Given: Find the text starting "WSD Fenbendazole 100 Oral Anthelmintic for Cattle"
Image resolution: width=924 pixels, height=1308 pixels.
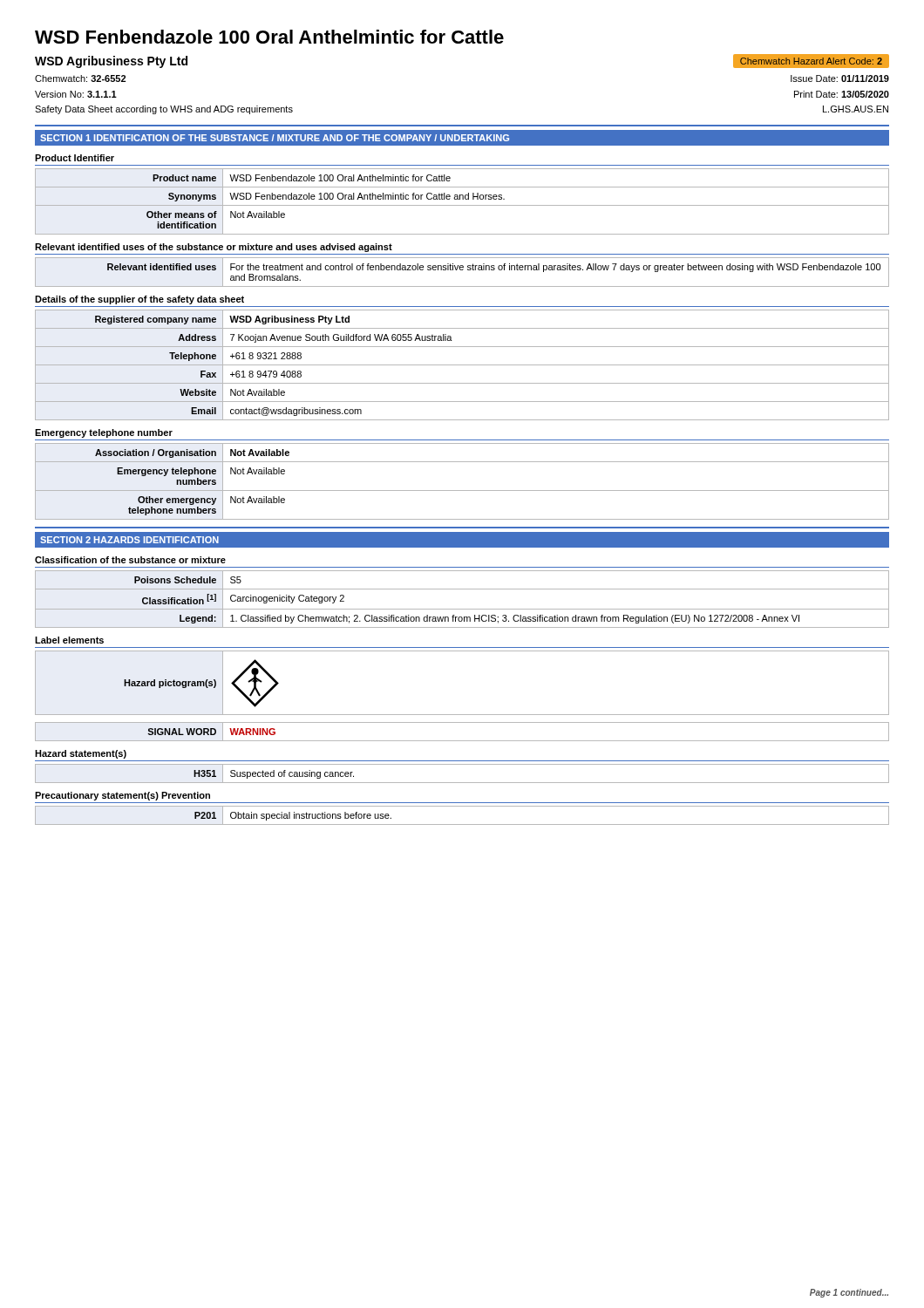Looking at the screenshot, I should [x=462, y=37].
